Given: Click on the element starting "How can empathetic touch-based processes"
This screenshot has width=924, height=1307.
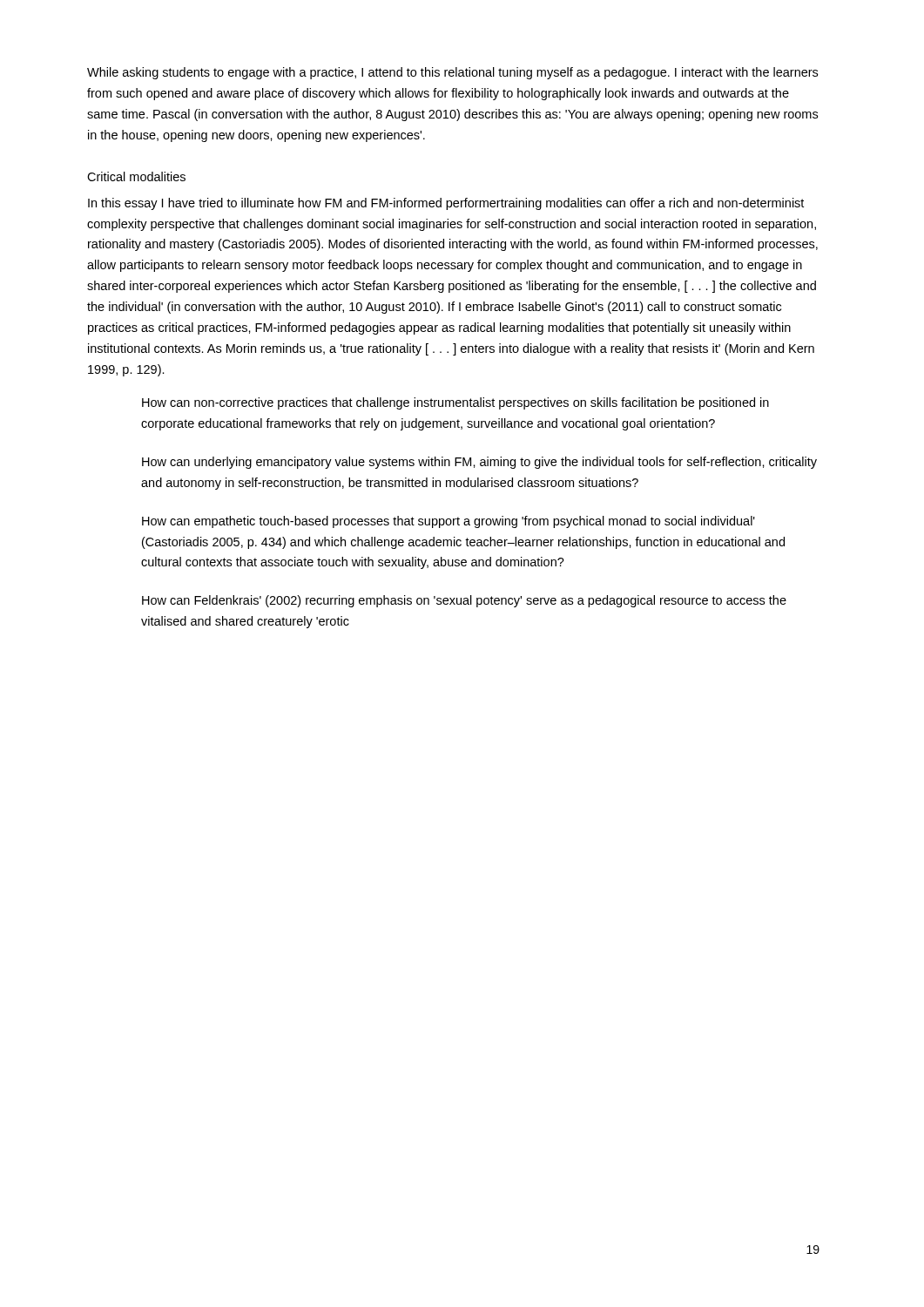Looking at the screenshot, I should [x=480, y=542].
